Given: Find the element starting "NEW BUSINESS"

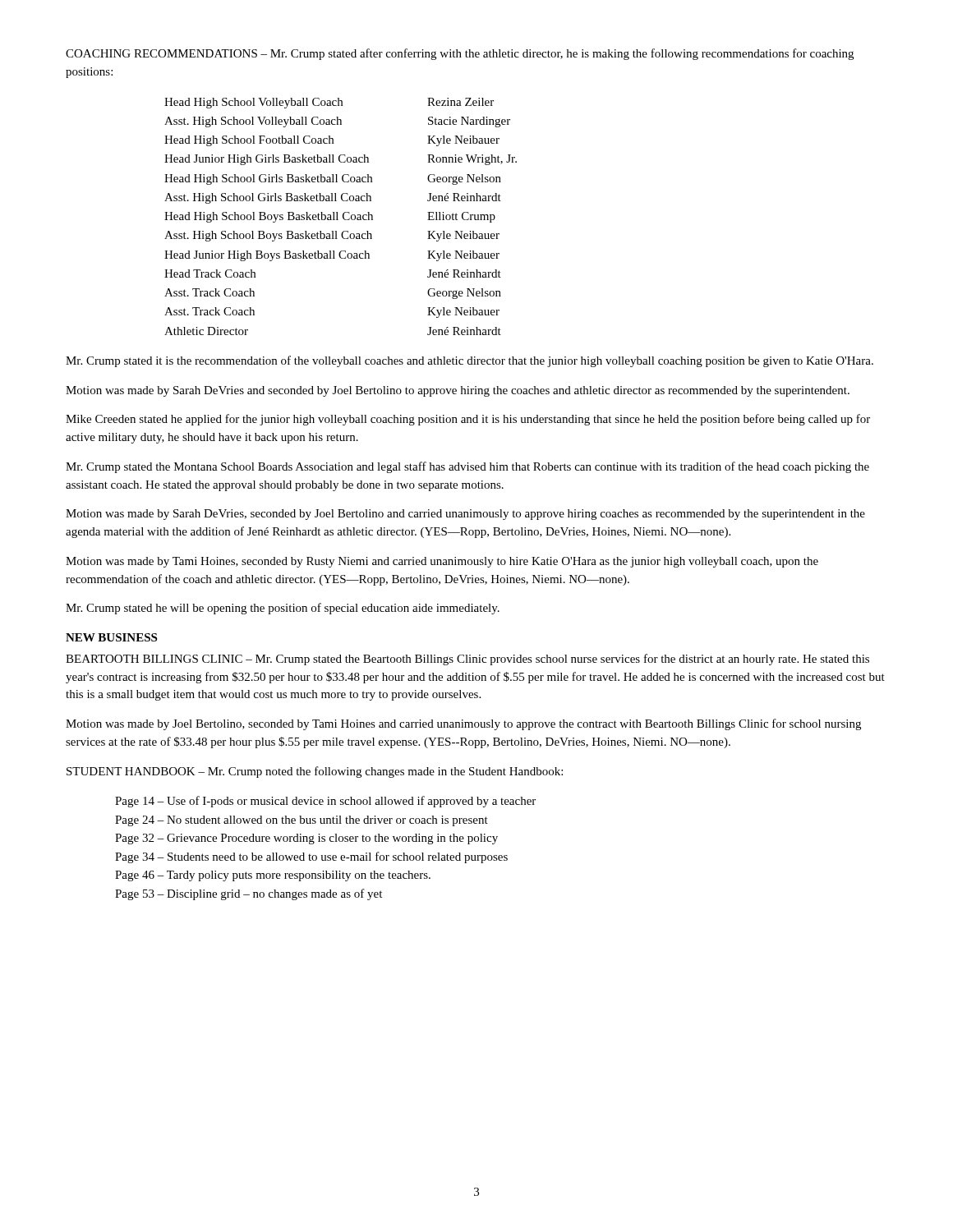Looking at the screenshot, I should (112, 637).
